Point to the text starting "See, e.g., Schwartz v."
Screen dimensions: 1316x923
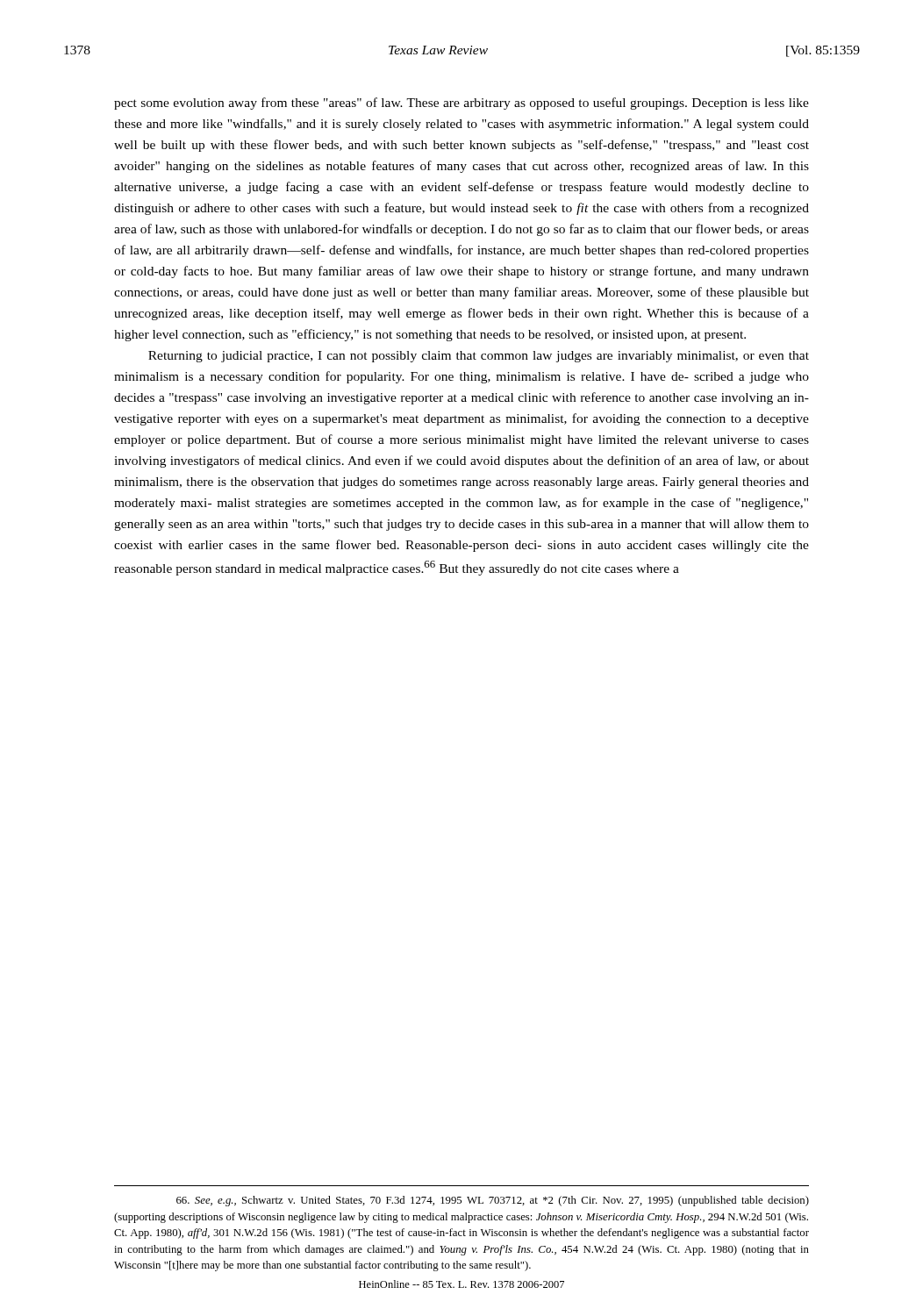(462, 1233)
